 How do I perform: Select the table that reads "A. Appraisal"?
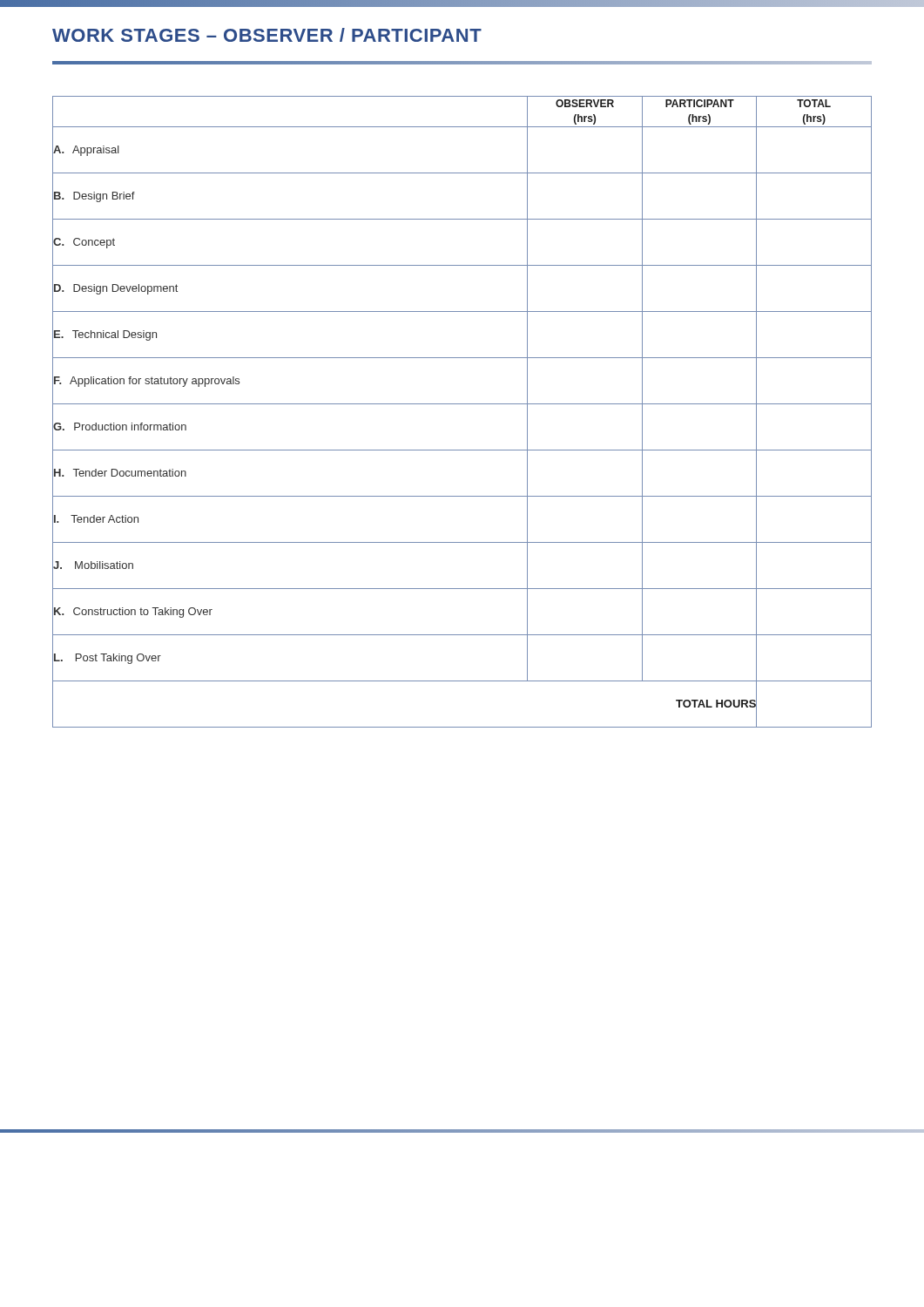click(462, 412)
